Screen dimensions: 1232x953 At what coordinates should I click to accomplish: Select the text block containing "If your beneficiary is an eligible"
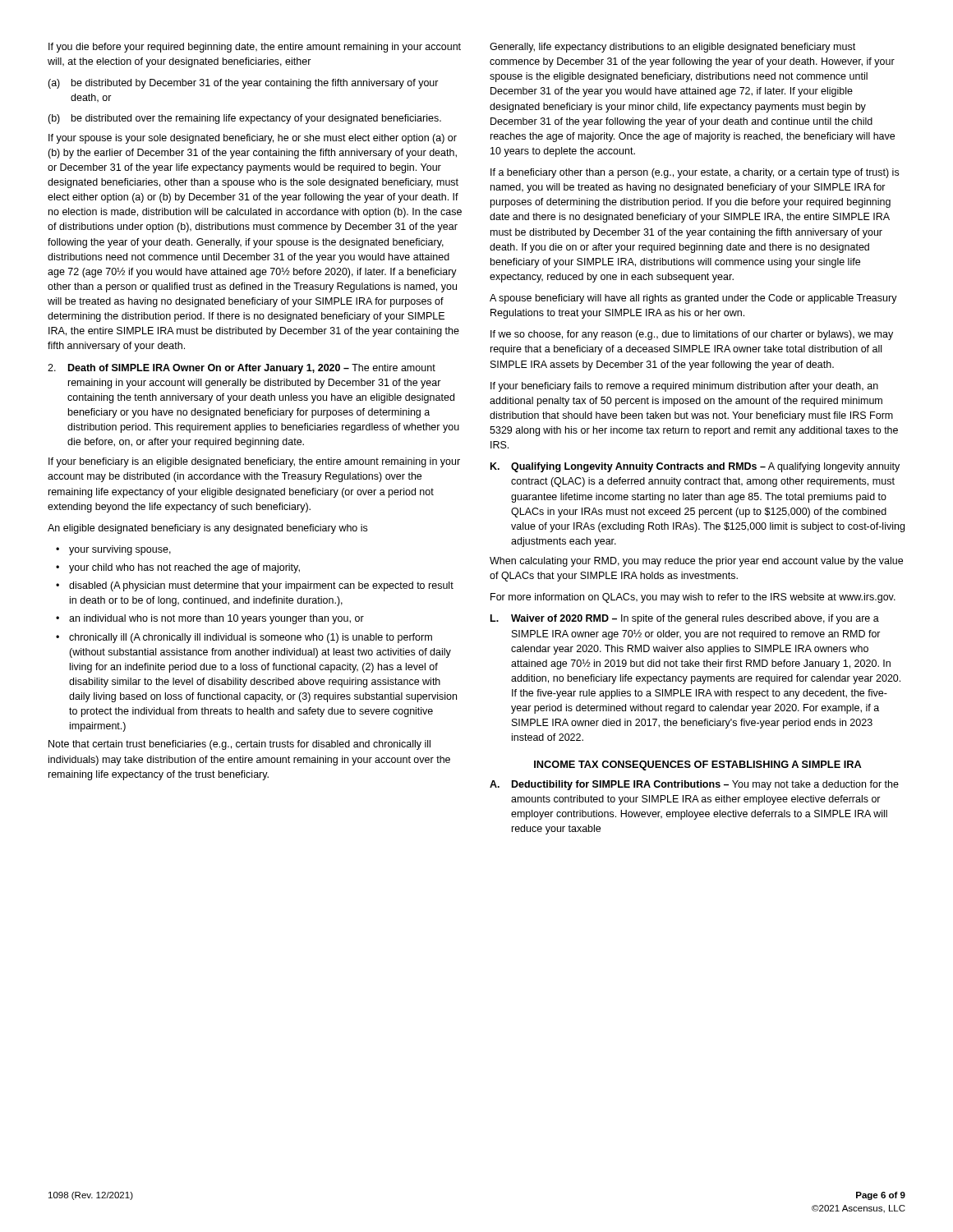[x=255, y=484]
